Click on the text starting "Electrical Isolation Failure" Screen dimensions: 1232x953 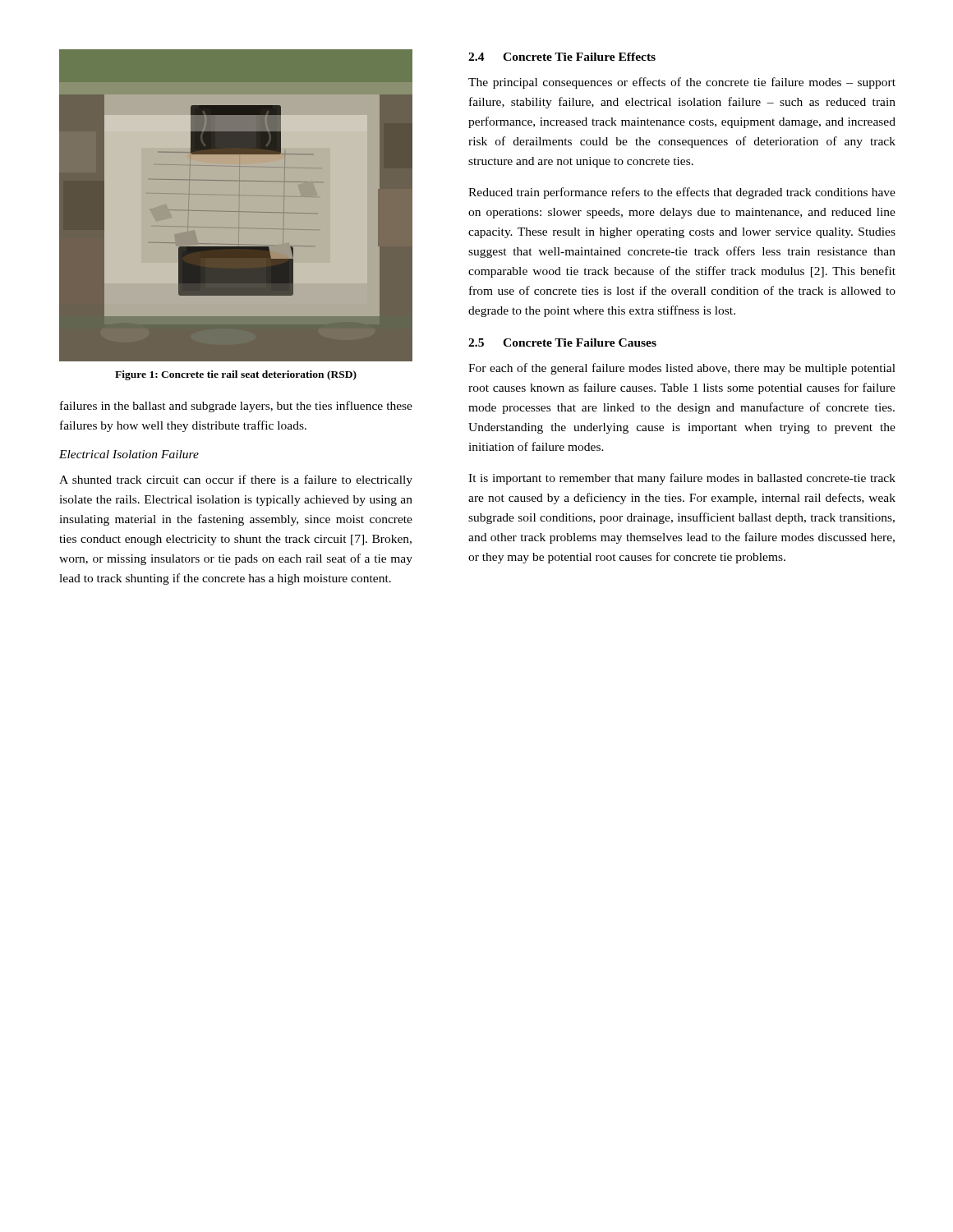point(129,454)
